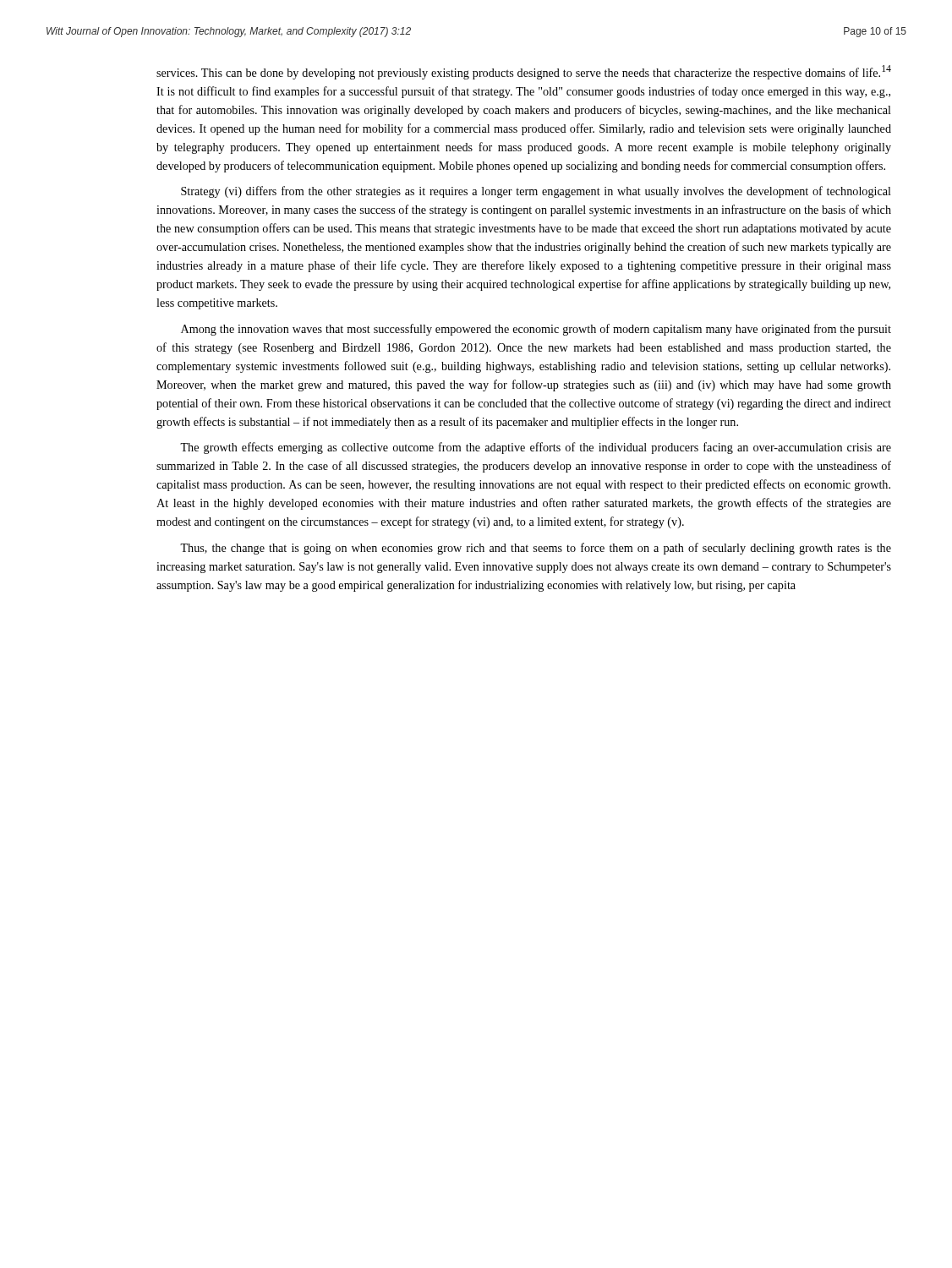Locate the block of text that opens with "Among the innovation waves that most successfully"
Viewport: 952px width, 1268px height.
(524, 375)
